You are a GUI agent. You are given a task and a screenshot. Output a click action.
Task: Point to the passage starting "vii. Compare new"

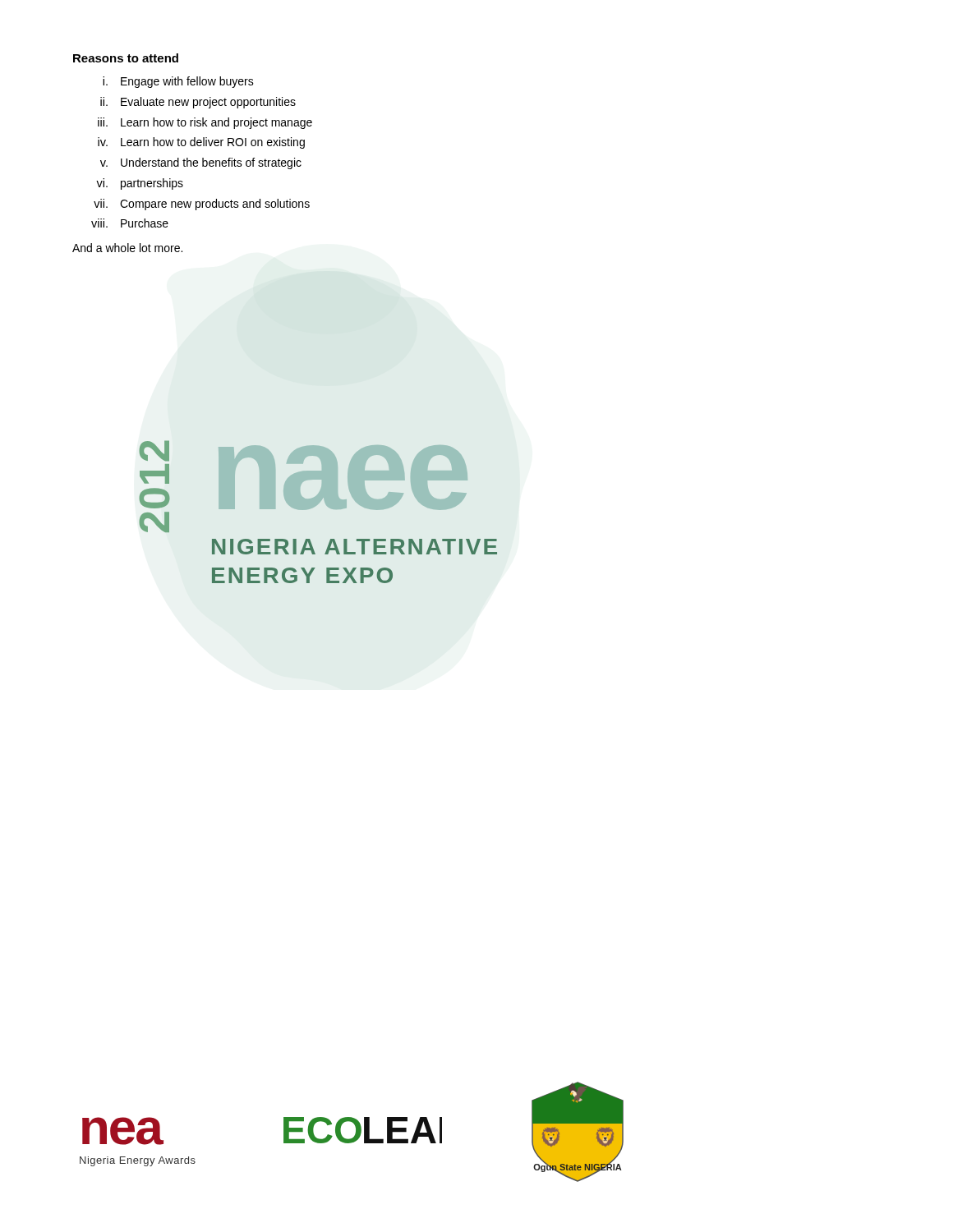click(x=192, y=204)
